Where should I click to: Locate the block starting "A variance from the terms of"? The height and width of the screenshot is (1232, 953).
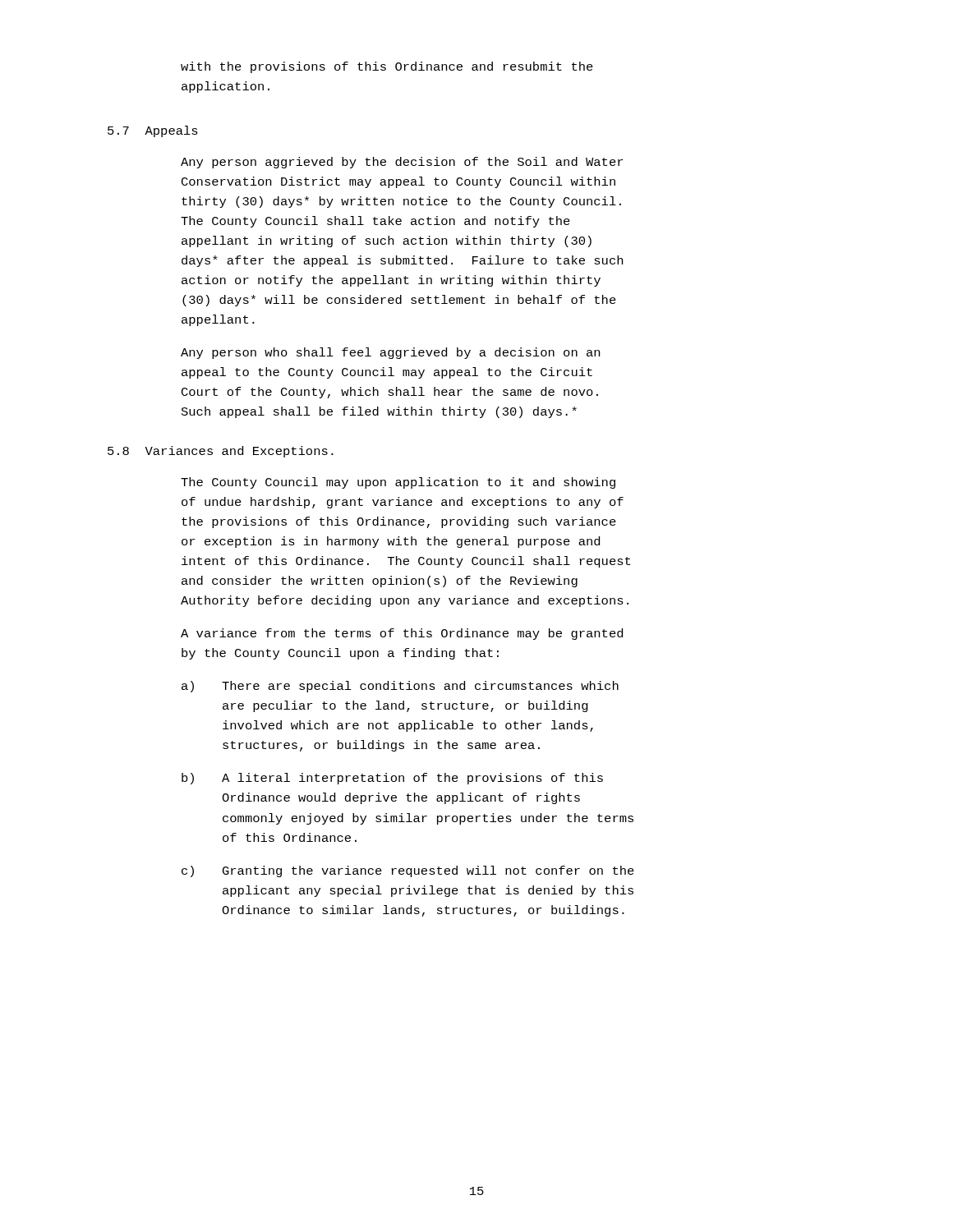point(402,644)
